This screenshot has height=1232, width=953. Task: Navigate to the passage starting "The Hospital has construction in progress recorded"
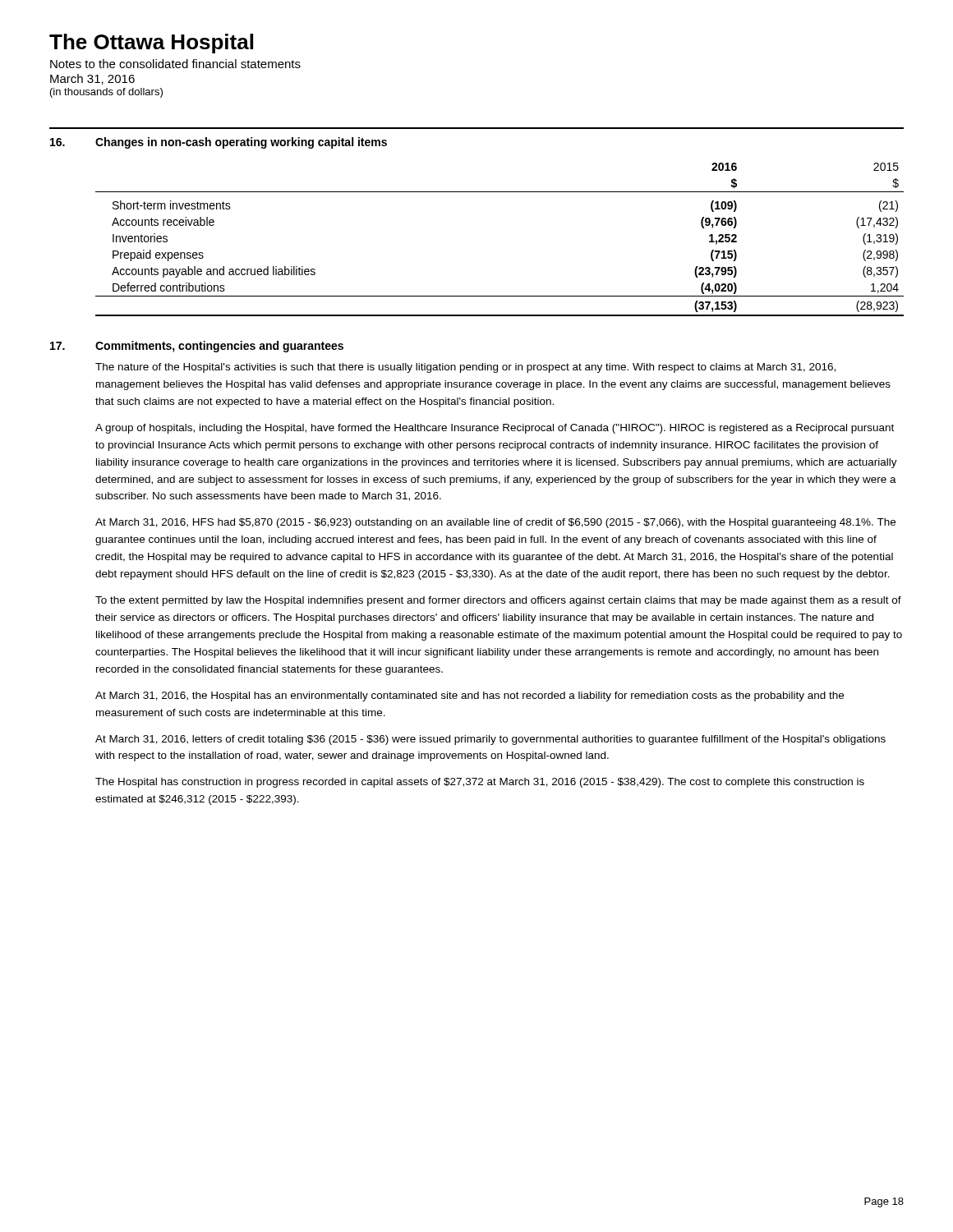(x=480, y=790)
